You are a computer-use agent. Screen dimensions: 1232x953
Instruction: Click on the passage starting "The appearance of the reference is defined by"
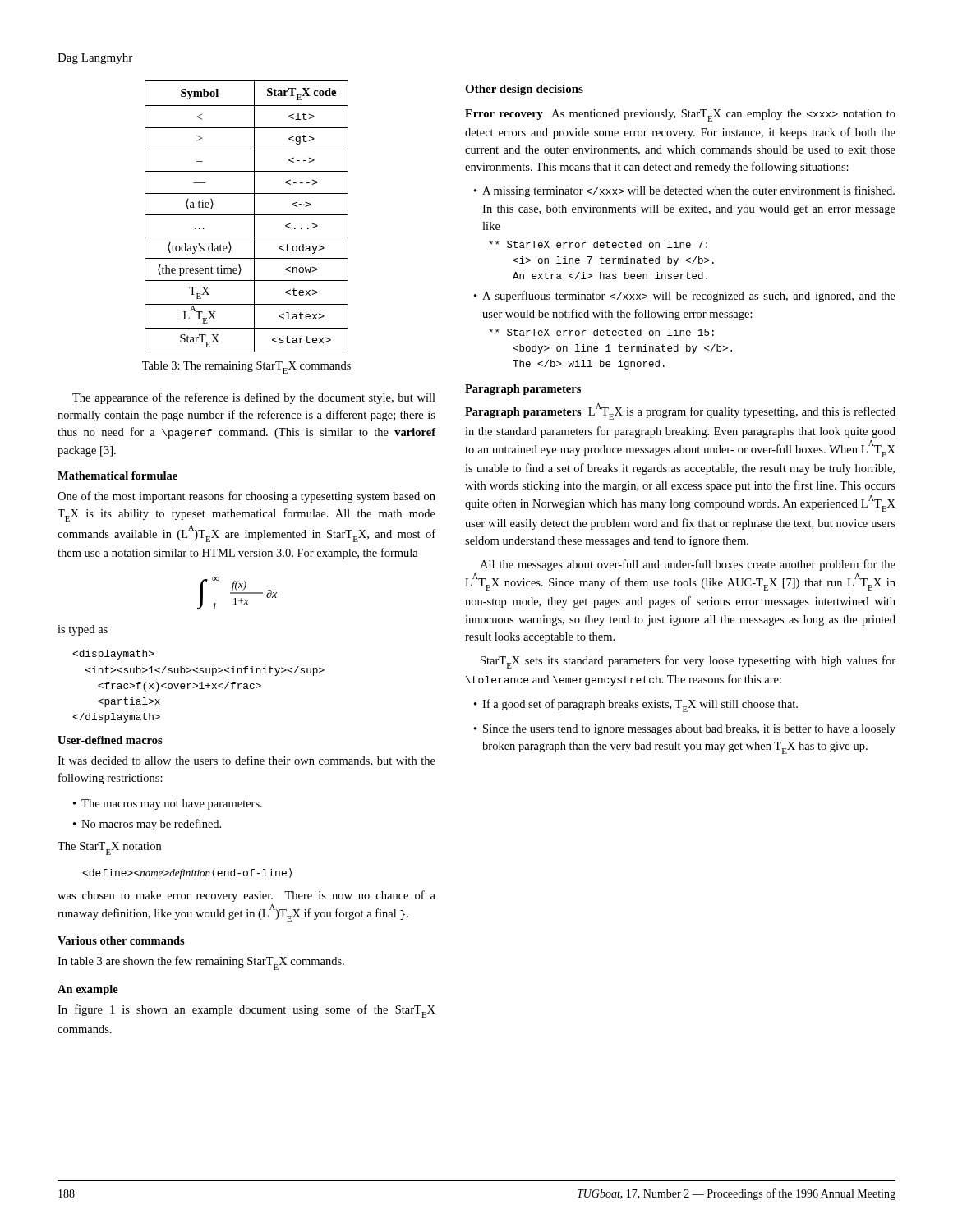(x=246, y=424)
